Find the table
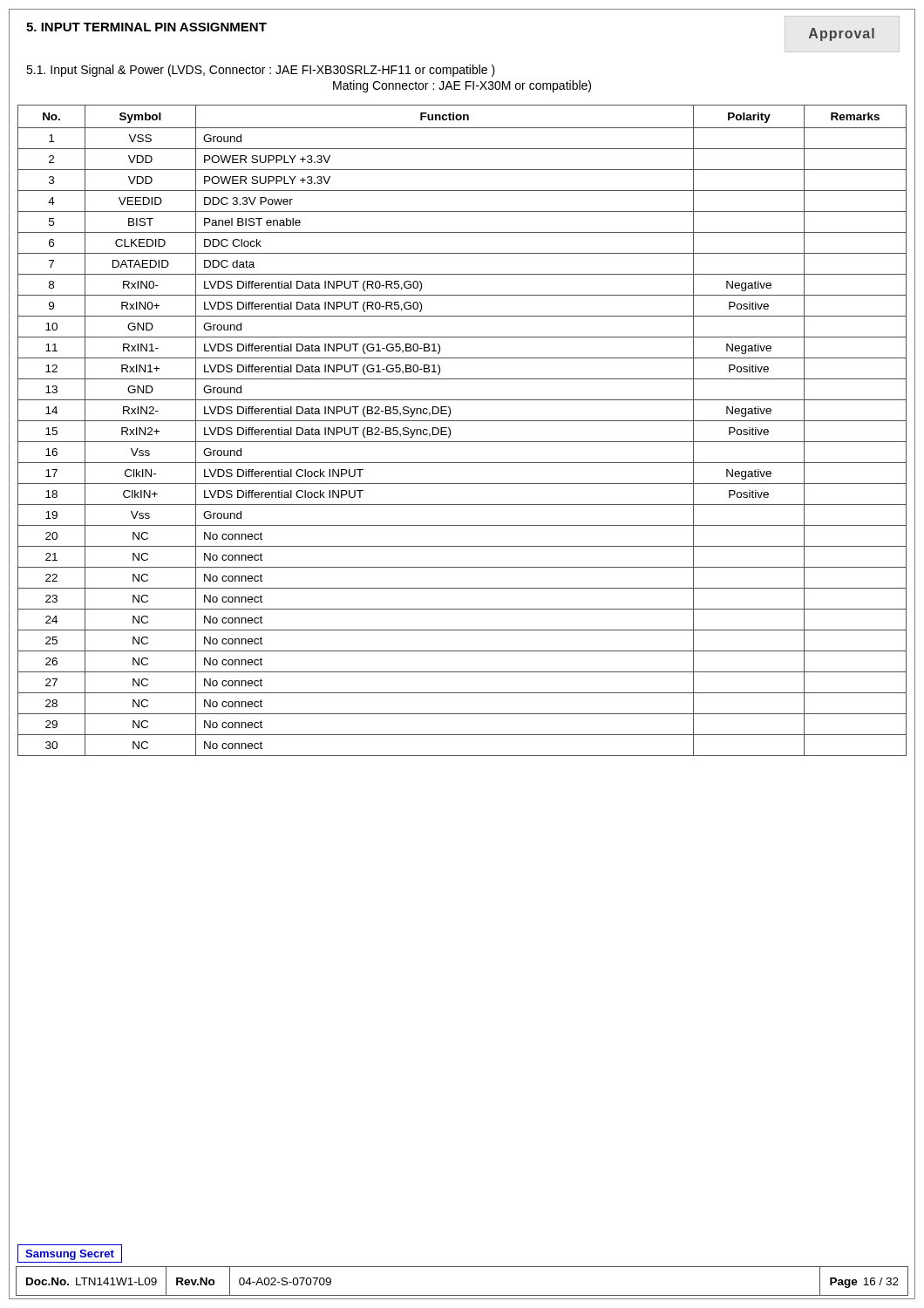 pos(462,430)
